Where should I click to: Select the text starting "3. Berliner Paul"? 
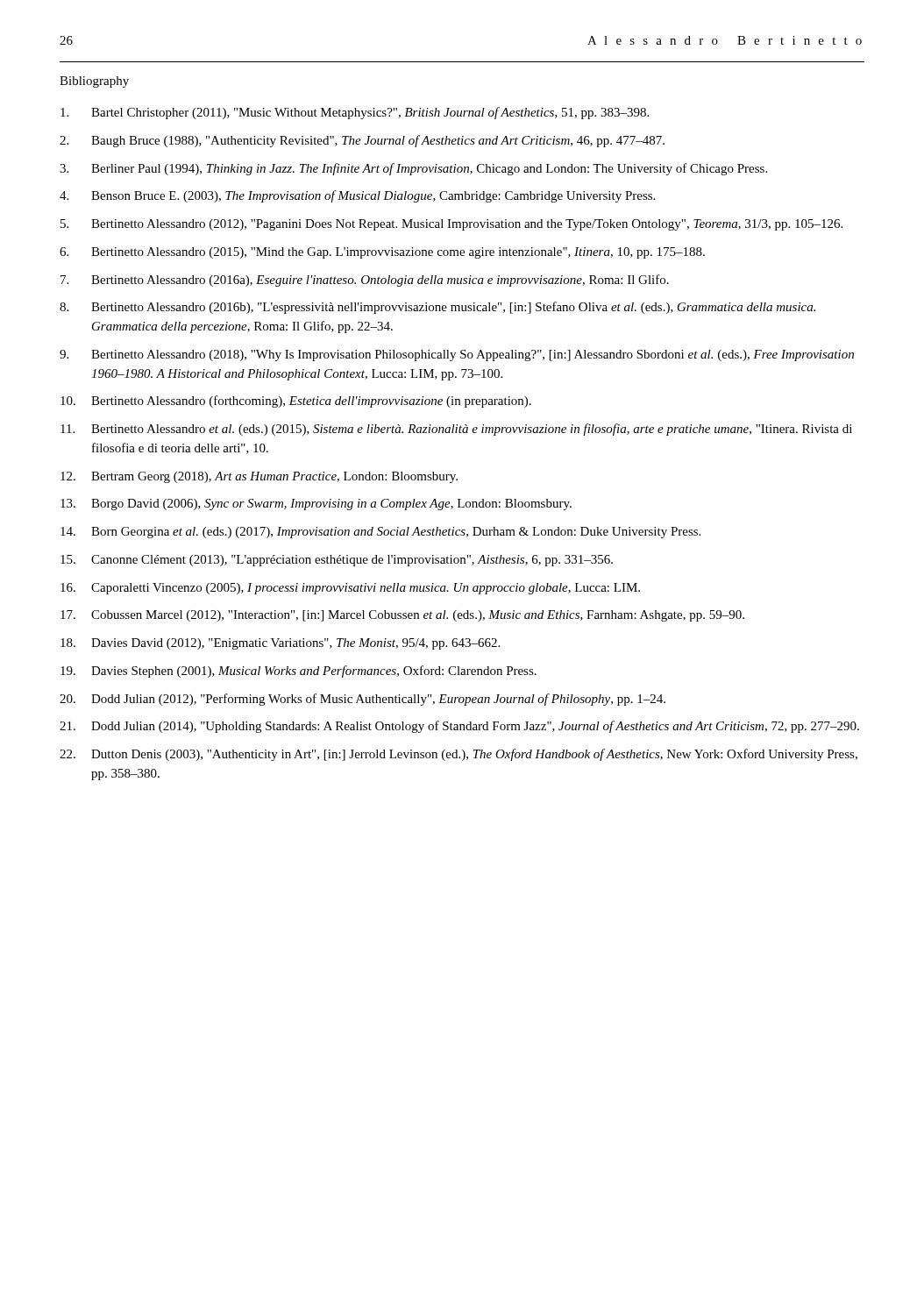click(x=462, y=169)
